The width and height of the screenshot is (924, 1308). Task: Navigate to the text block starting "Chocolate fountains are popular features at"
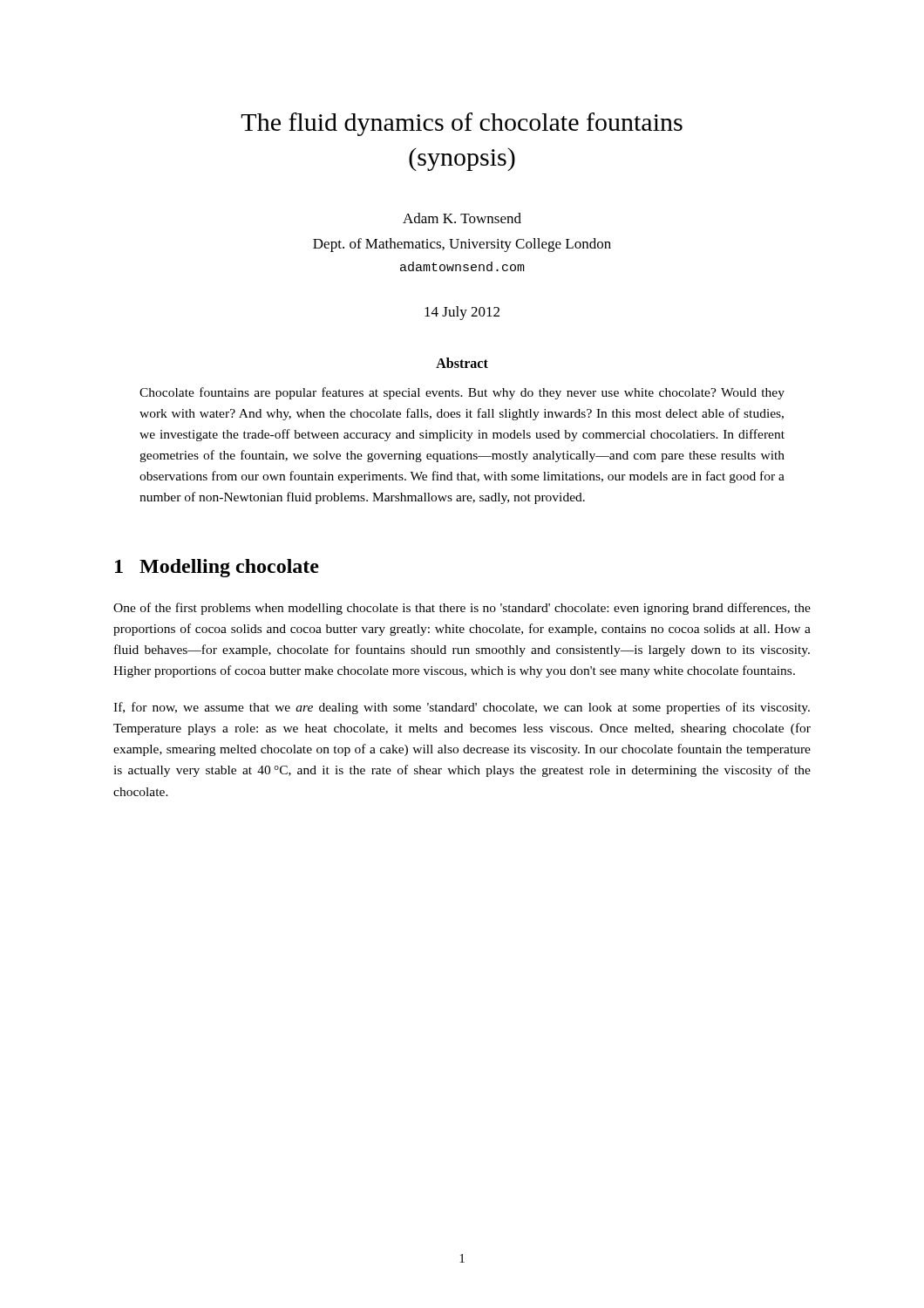(462, 445)
